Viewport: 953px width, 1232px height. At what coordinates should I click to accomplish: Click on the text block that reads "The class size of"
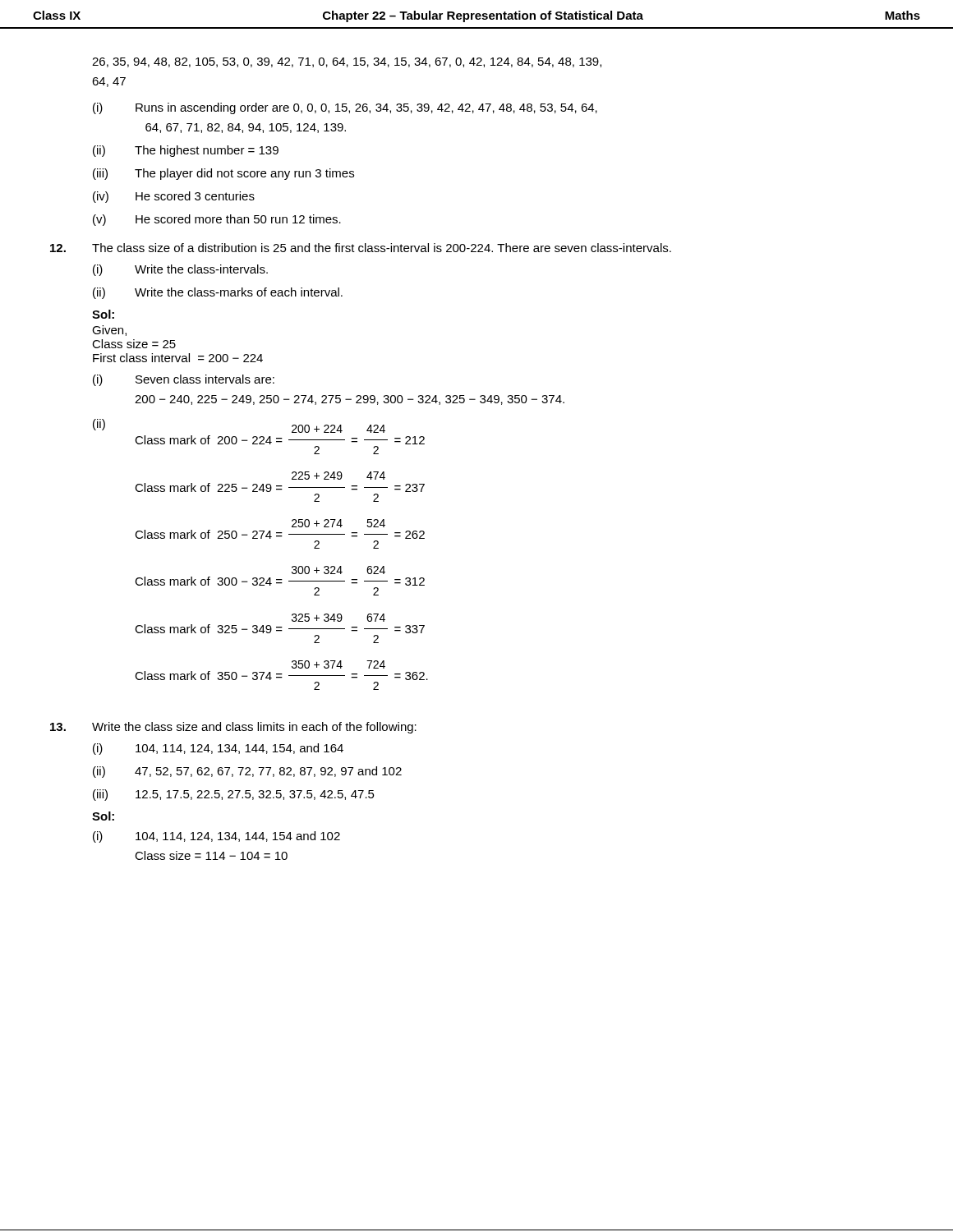(382, 248)
